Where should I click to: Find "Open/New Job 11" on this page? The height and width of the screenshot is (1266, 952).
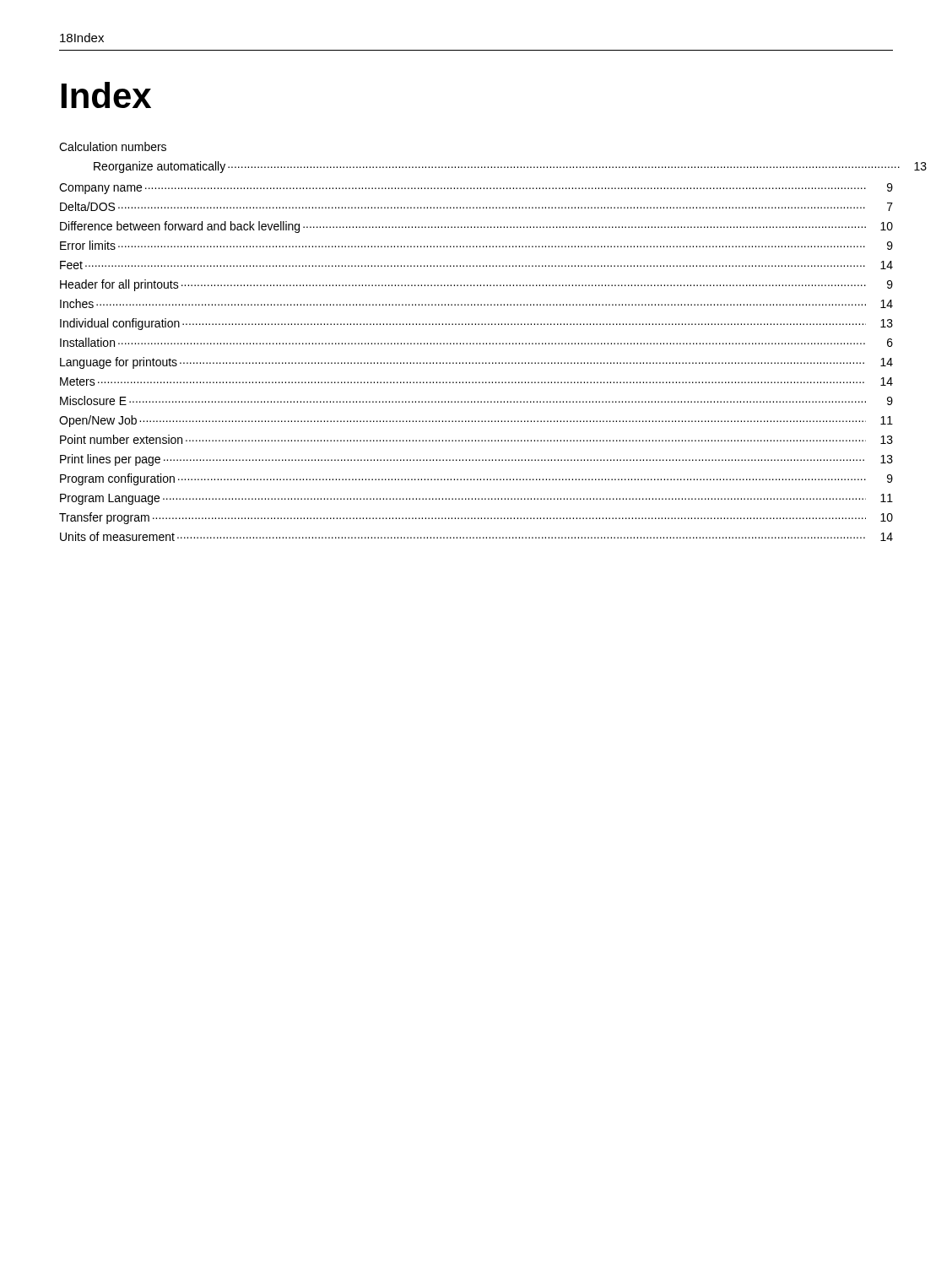pos(476,421)
